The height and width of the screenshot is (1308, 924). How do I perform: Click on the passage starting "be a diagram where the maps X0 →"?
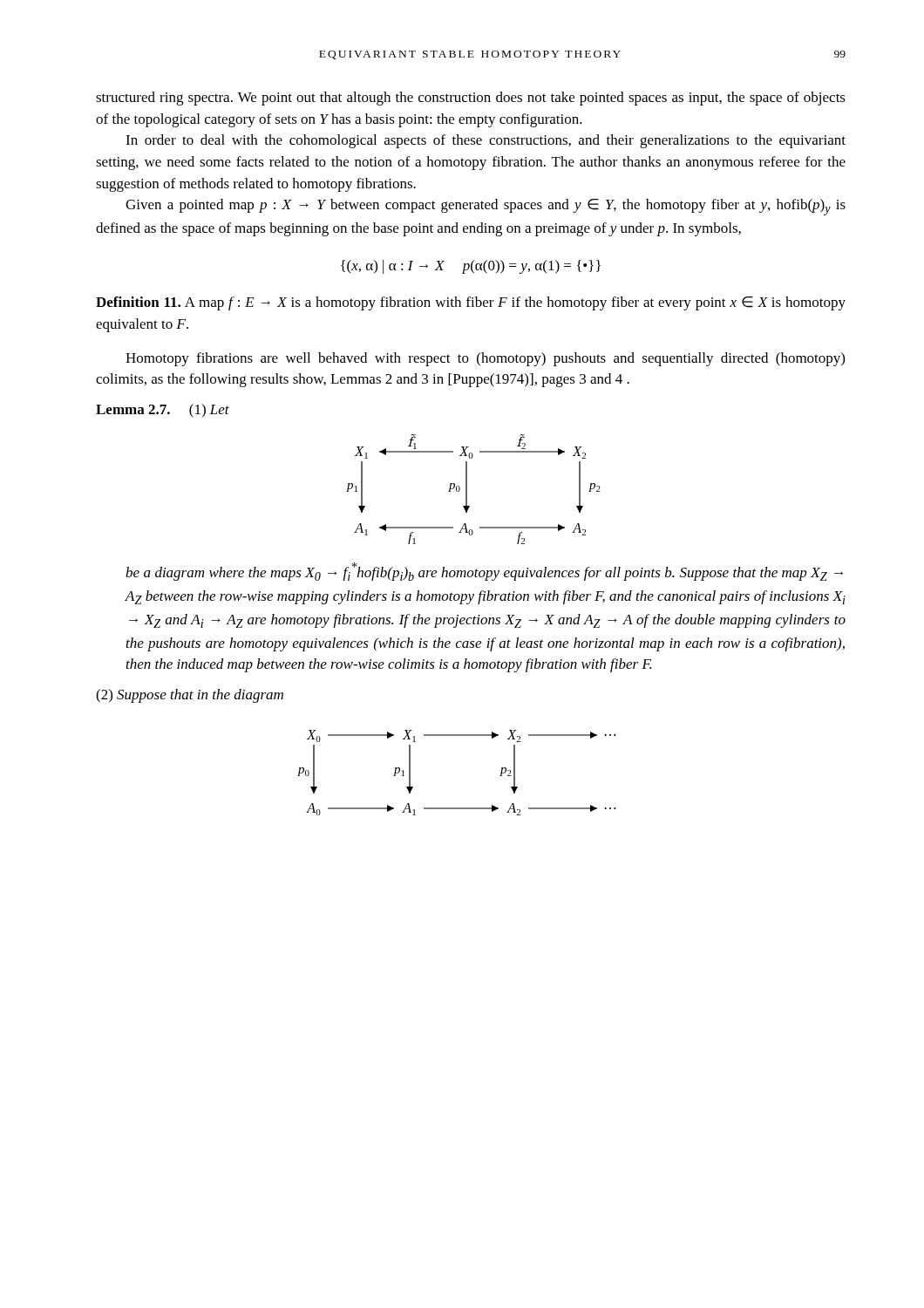[x=486, y=616]
